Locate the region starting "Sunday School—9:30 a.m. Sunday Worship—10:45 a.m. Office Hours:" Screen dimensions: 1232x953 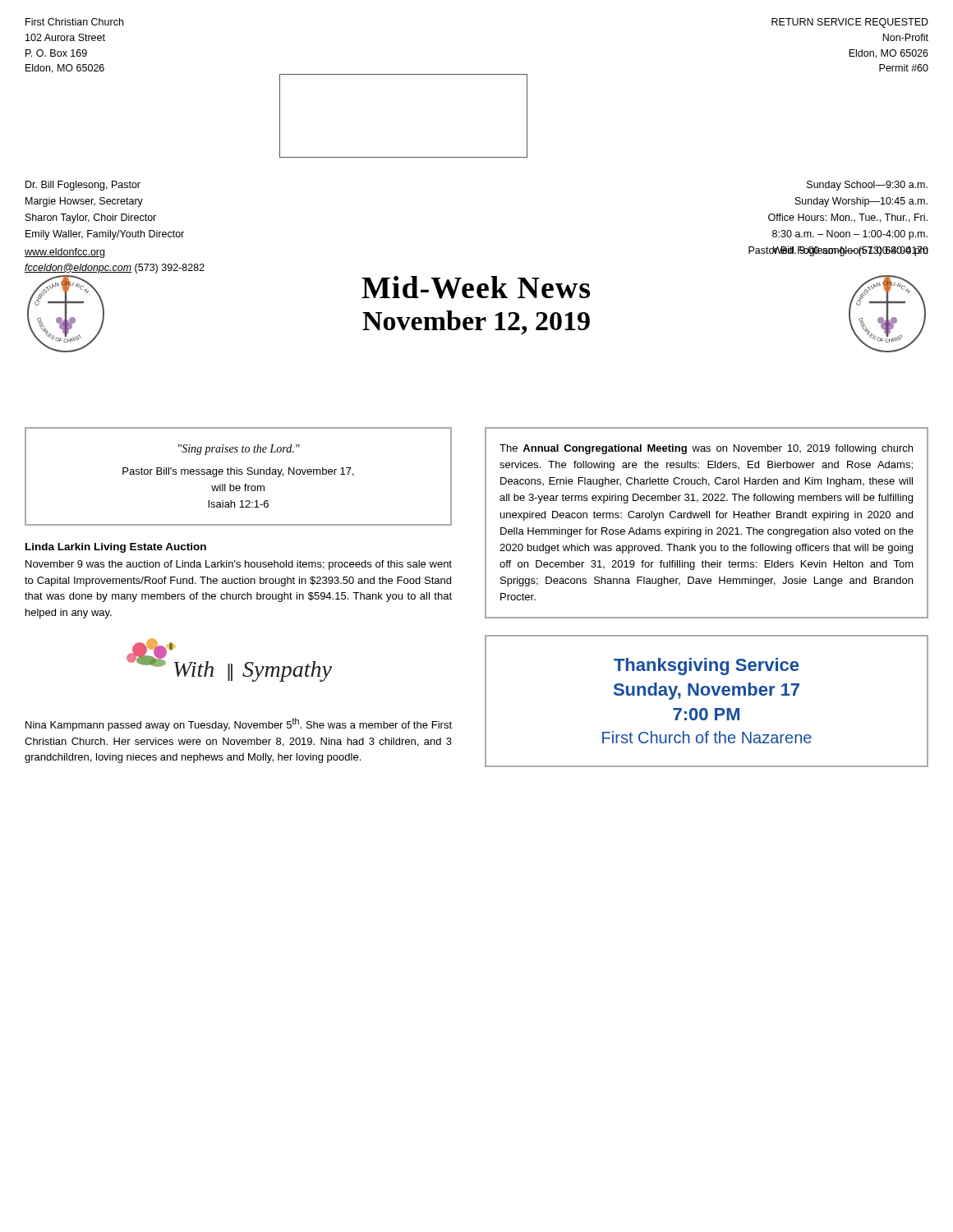click(x=848, y=218)
